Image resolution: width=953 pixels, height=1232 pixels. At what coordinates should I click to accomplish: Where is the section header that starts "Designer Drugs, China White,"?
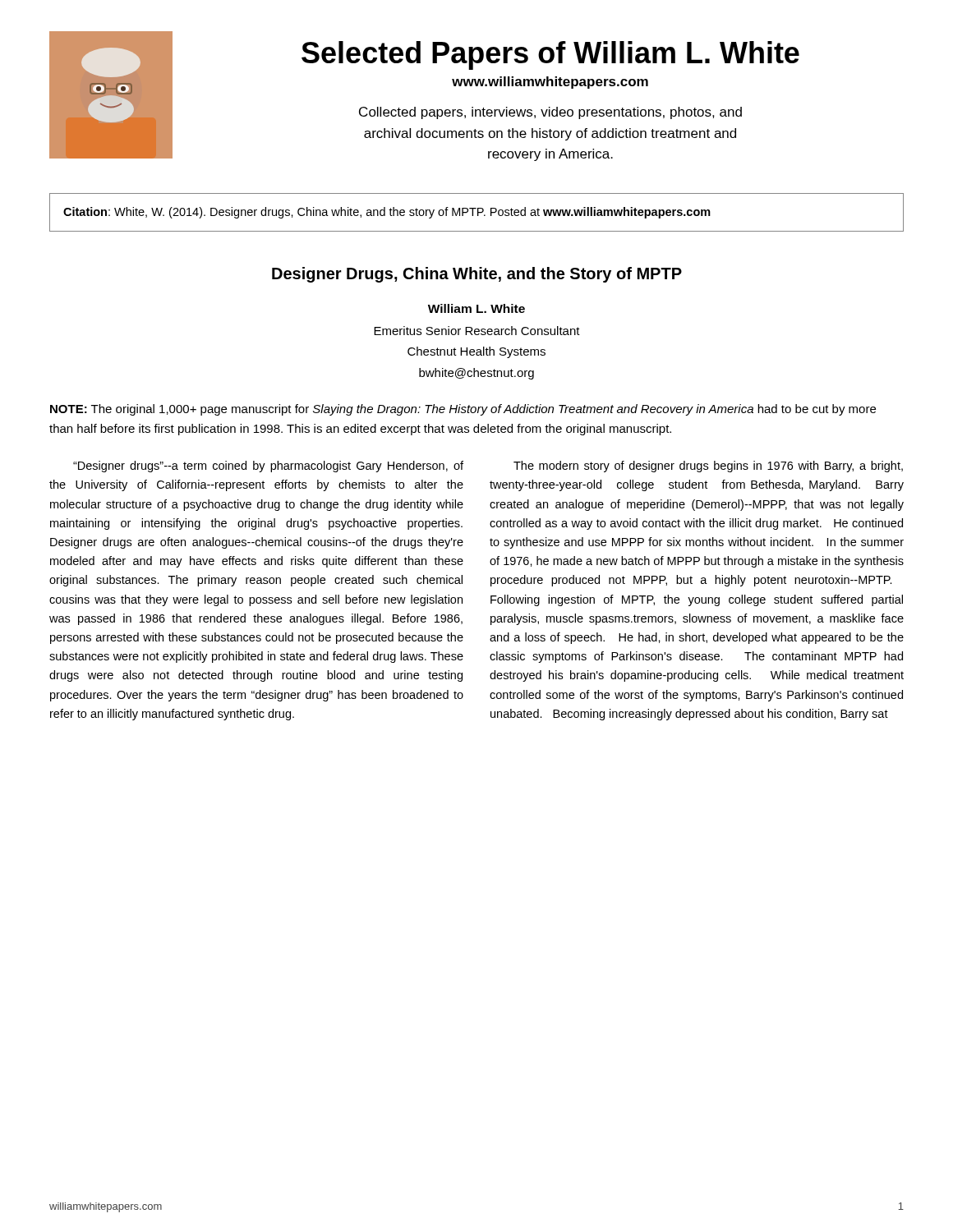[x=476, y=274]
